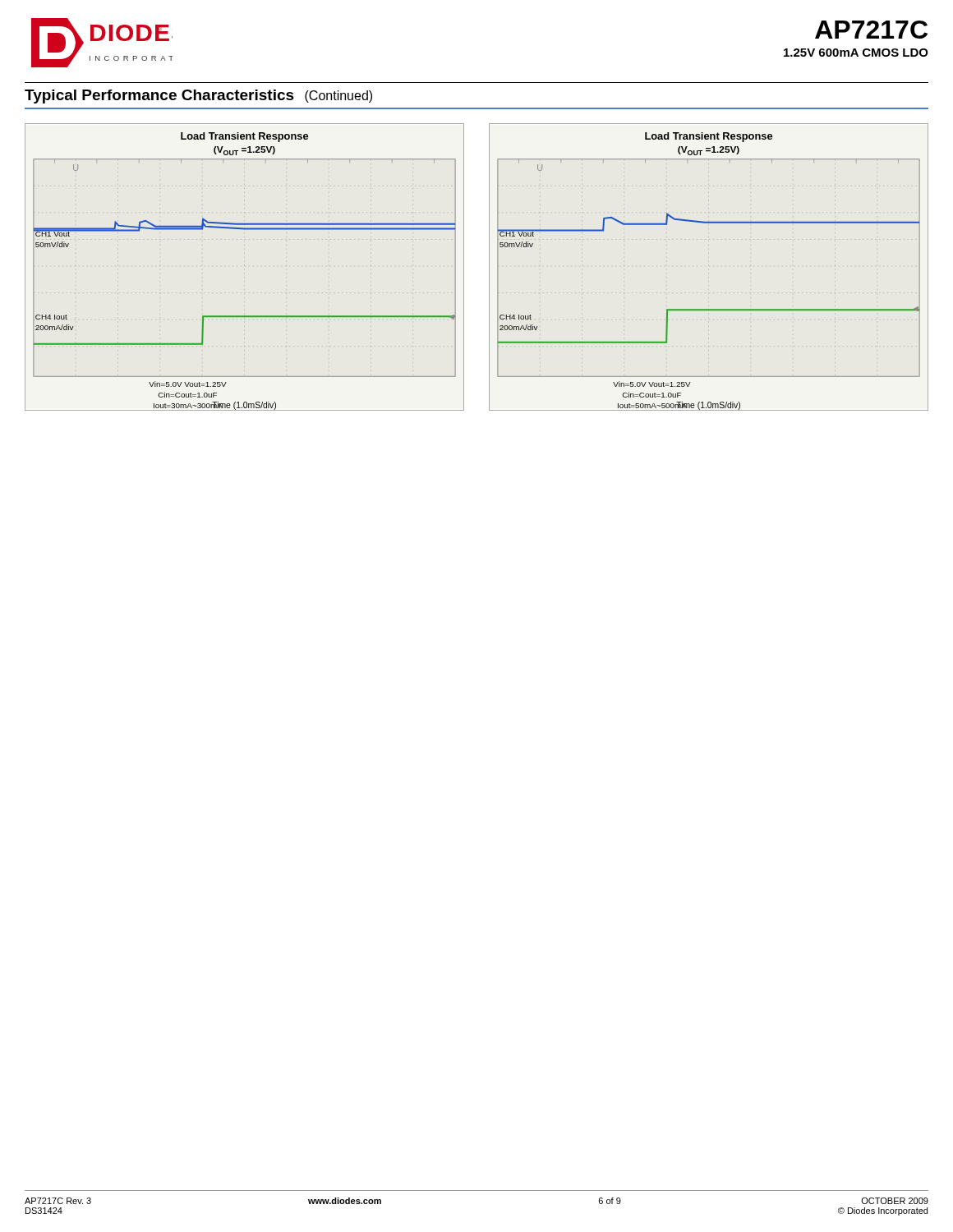This screenshot has width=953, height=1232.
Task: Click on the logo
Action: tap(99, 44)
